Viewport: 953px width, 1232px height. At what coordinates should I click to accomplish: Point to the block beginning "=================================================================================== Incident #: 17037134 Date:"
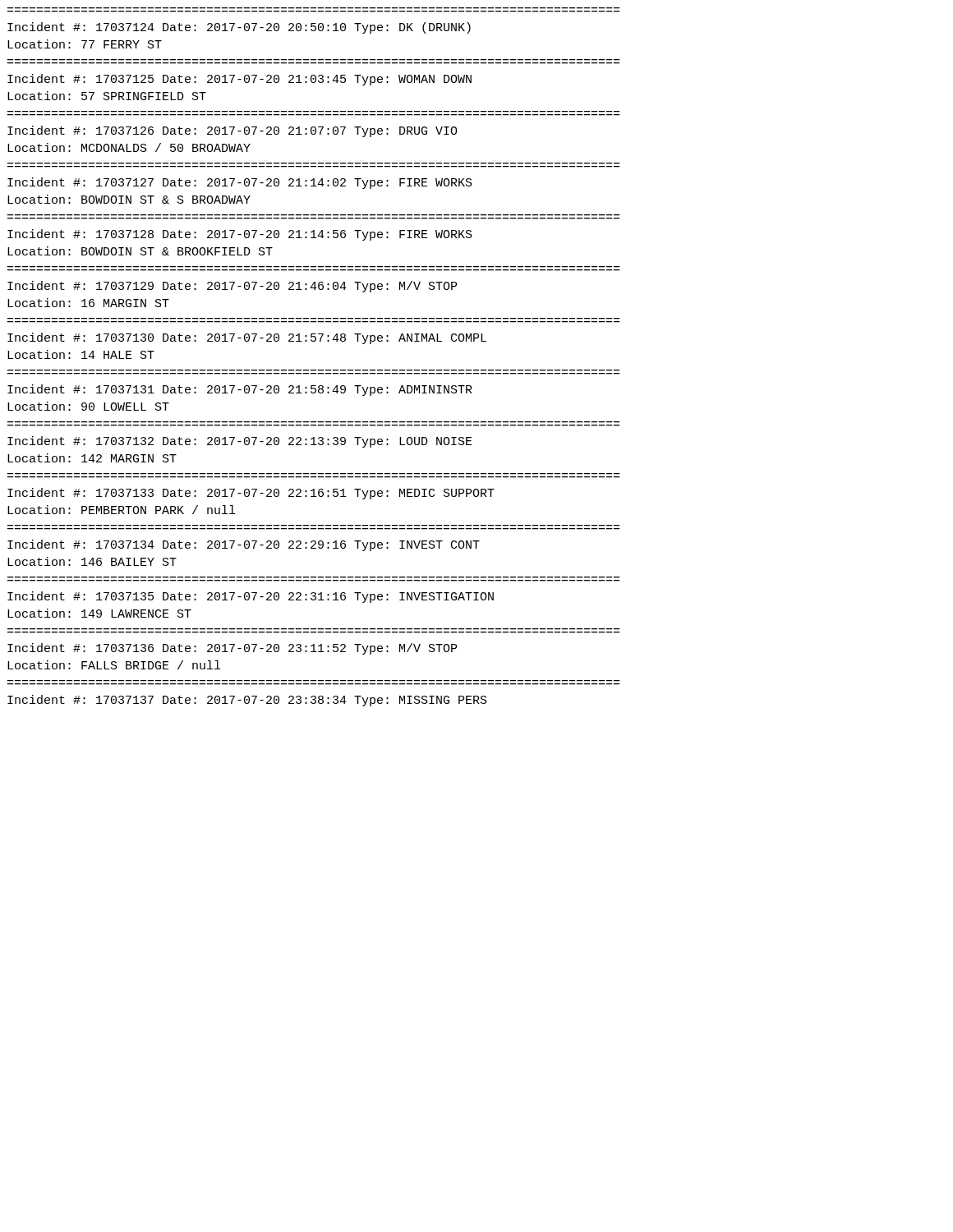[476, 547]
